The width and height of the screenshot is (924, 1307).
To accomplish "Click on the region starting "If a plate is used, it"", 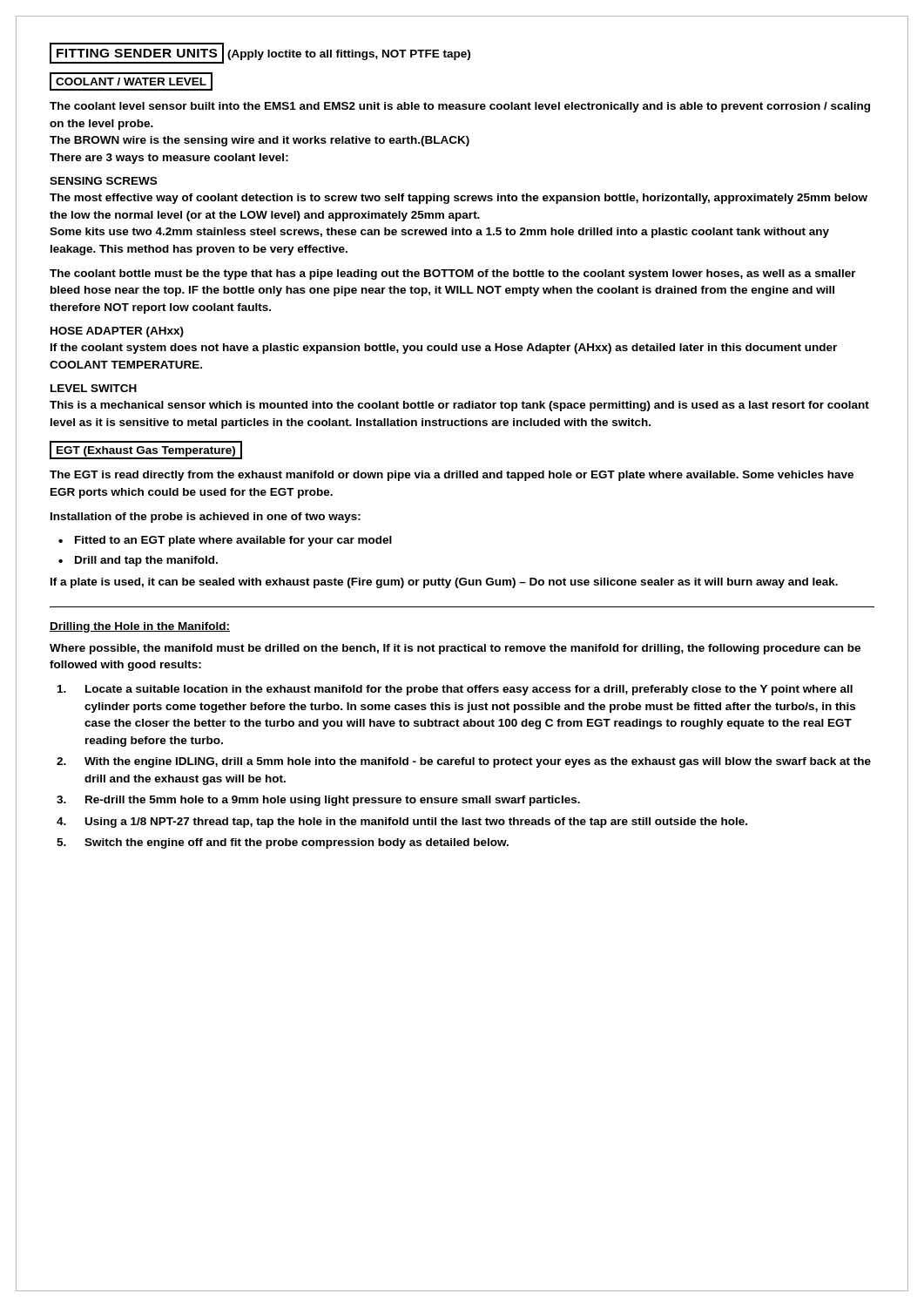I will pyautogui.click(x=444, y=582).
